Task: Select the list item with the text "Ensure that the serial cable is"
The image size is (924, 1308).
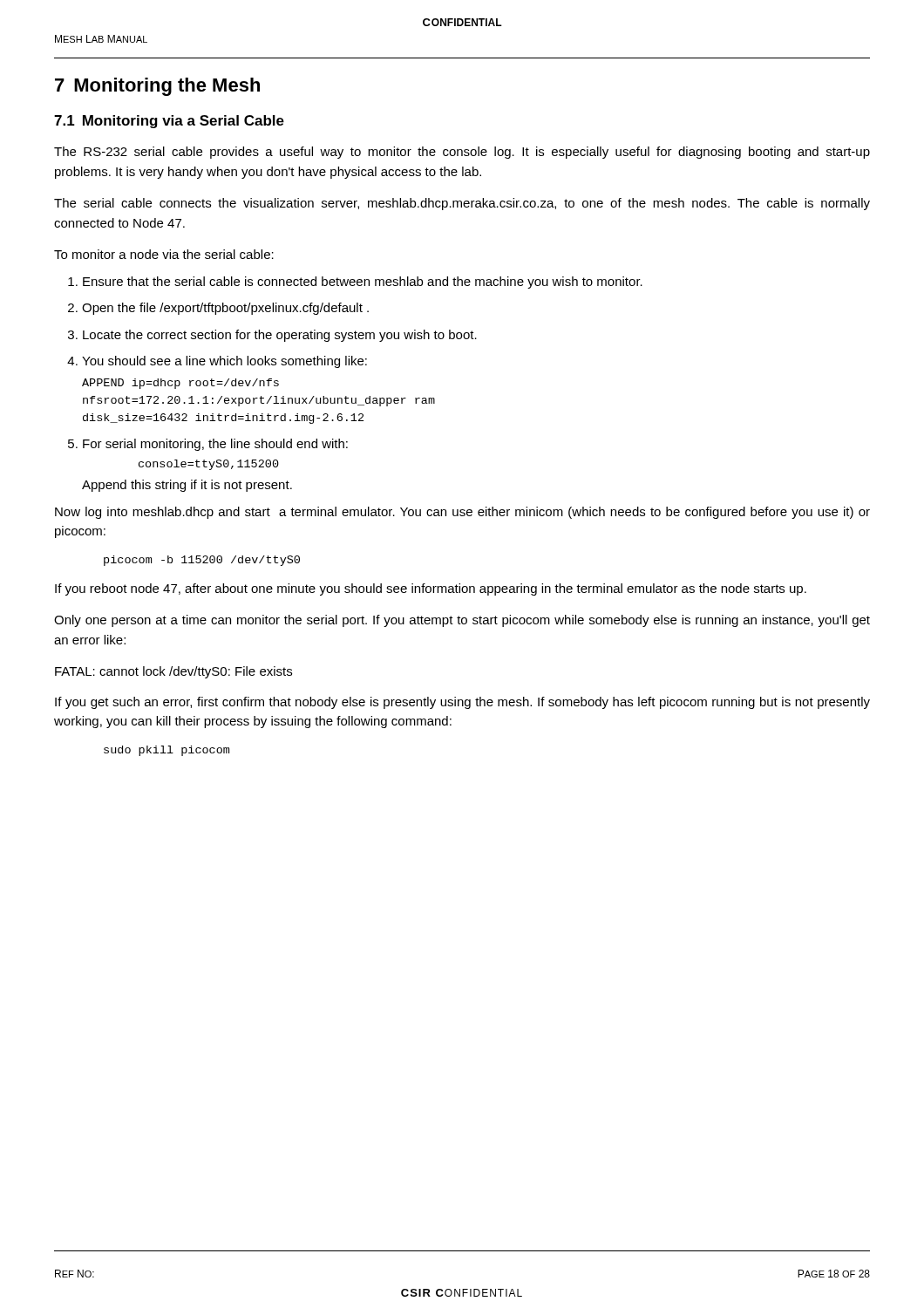Action: click(462, 281)
